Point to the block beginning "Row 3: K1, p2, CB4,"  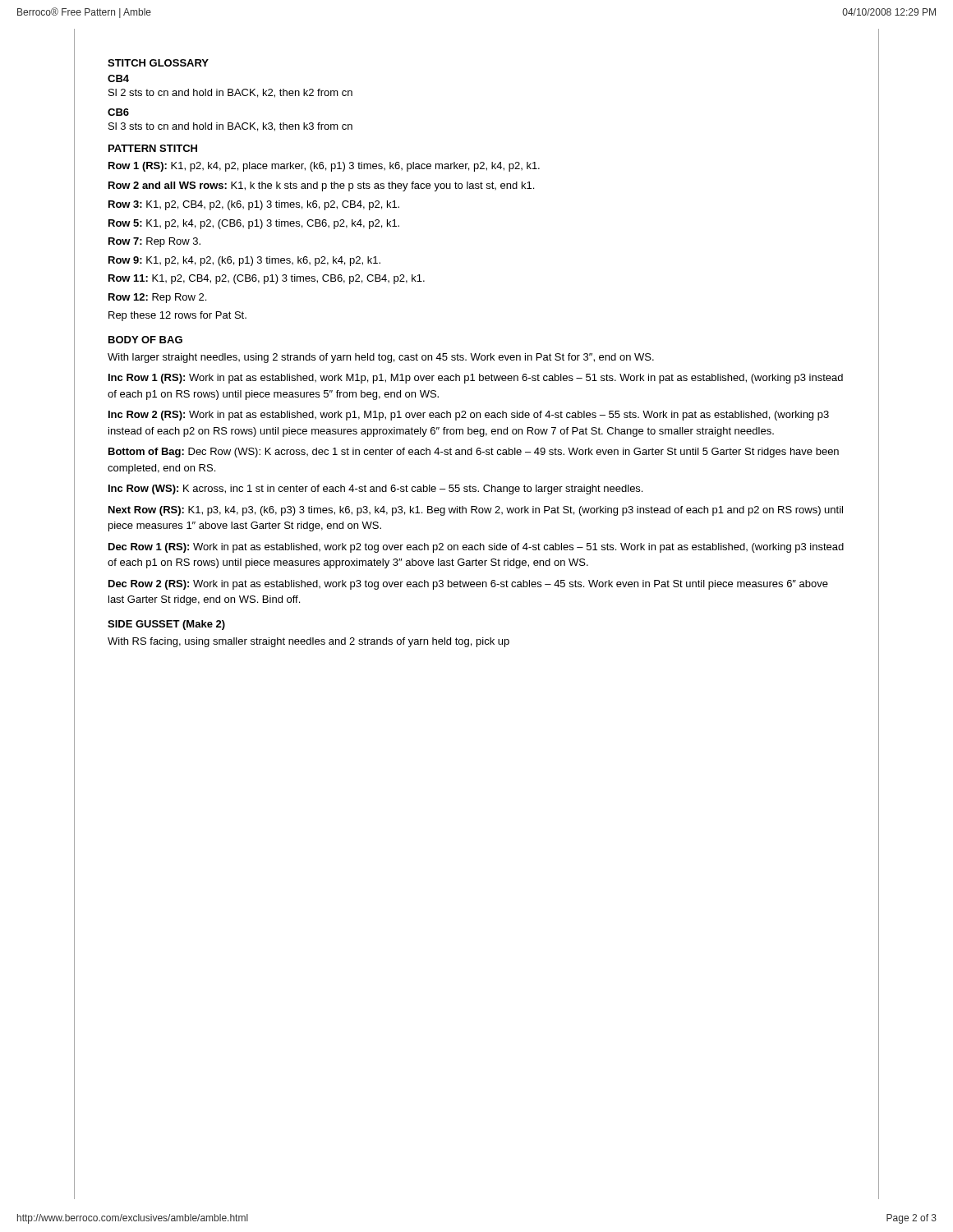[x=254, y=204]
